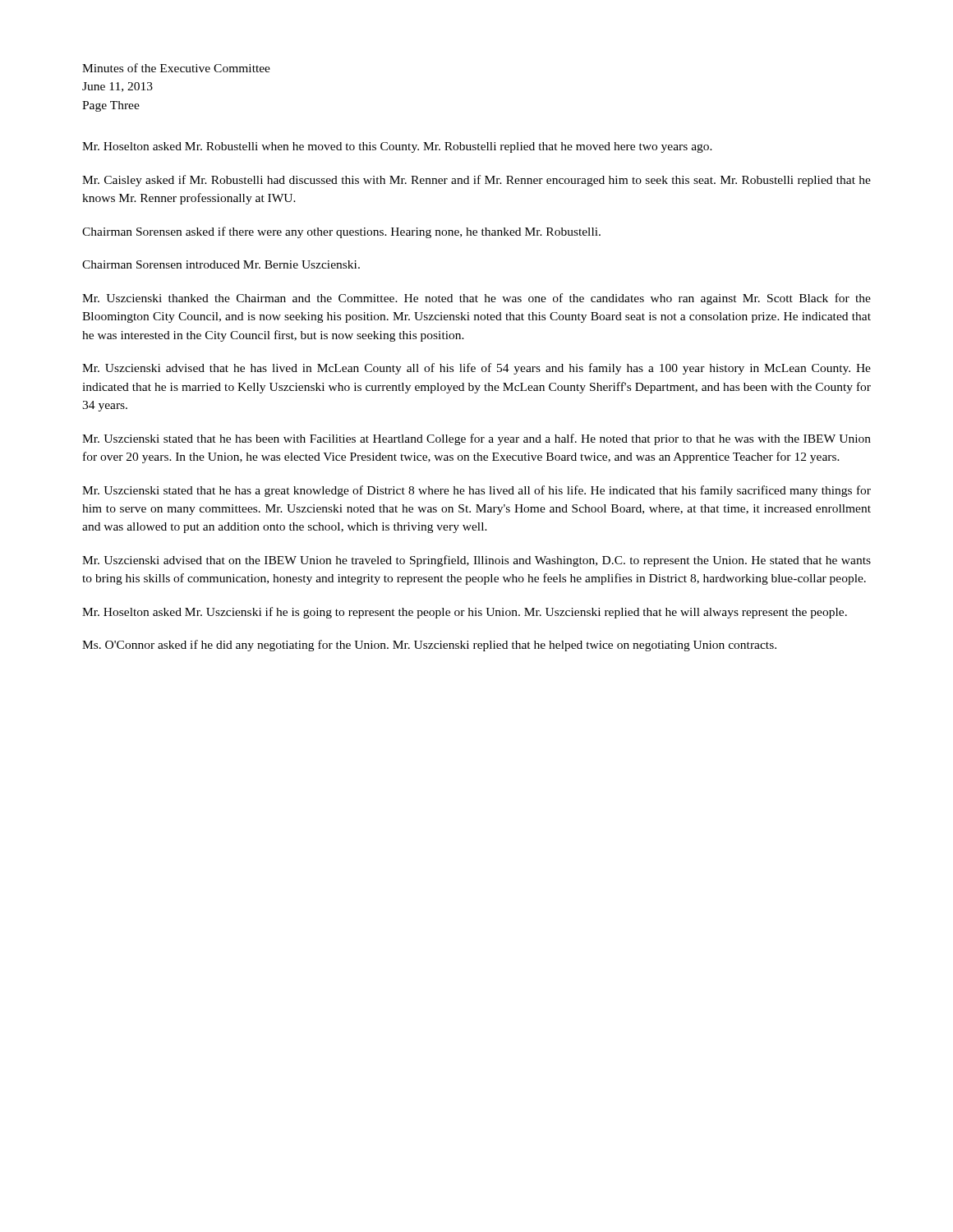953x1232 pixels.
Task: Locate the block starting "Ms. O'Connor asked if"
Action: [430, 645]
